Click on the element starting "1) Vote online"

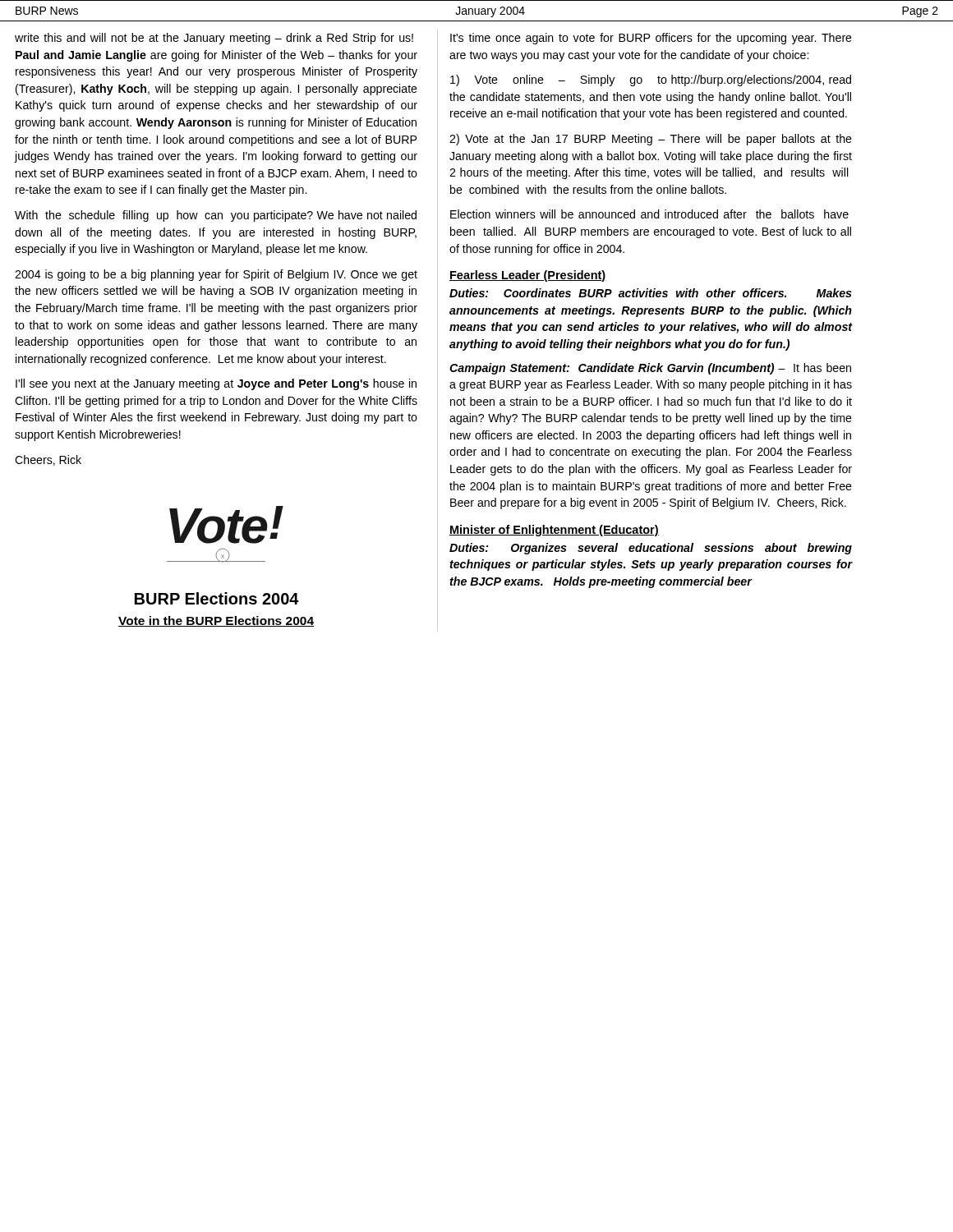651,97
